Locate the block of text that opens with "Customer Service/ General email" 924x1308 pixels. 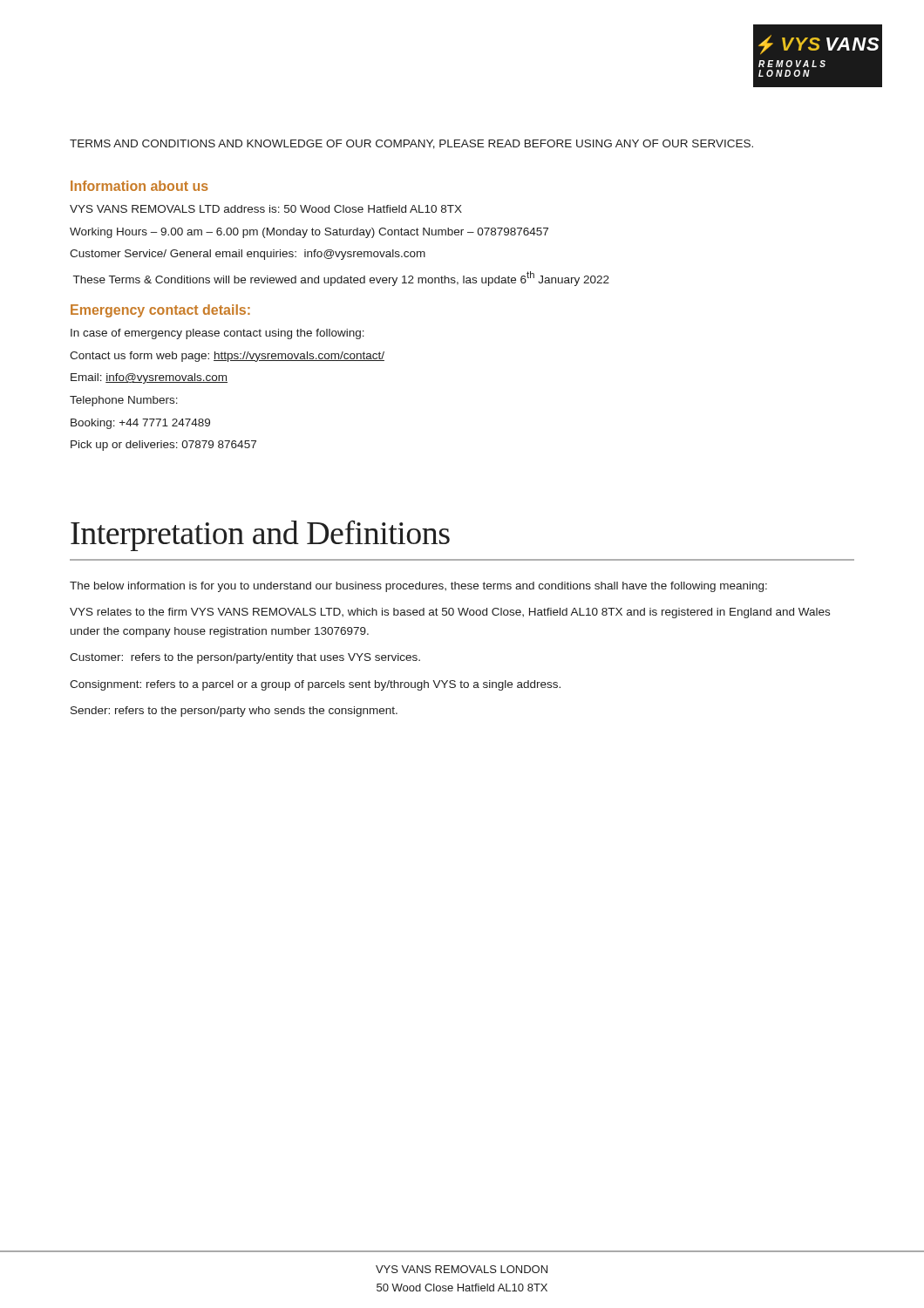[x=248, y=254]
